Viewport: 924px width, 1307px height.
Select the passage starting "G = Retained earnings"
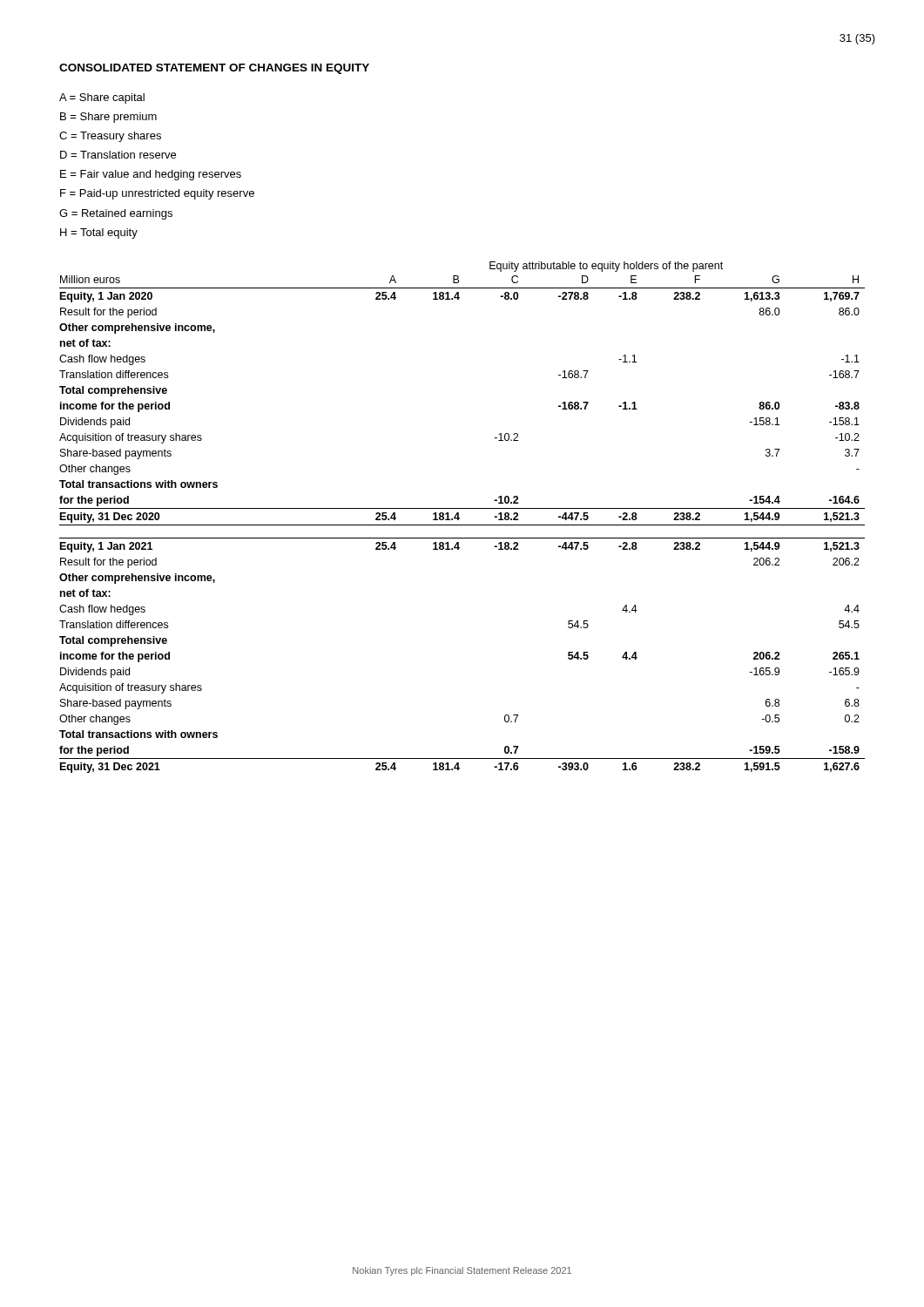(x=116, y=214)
